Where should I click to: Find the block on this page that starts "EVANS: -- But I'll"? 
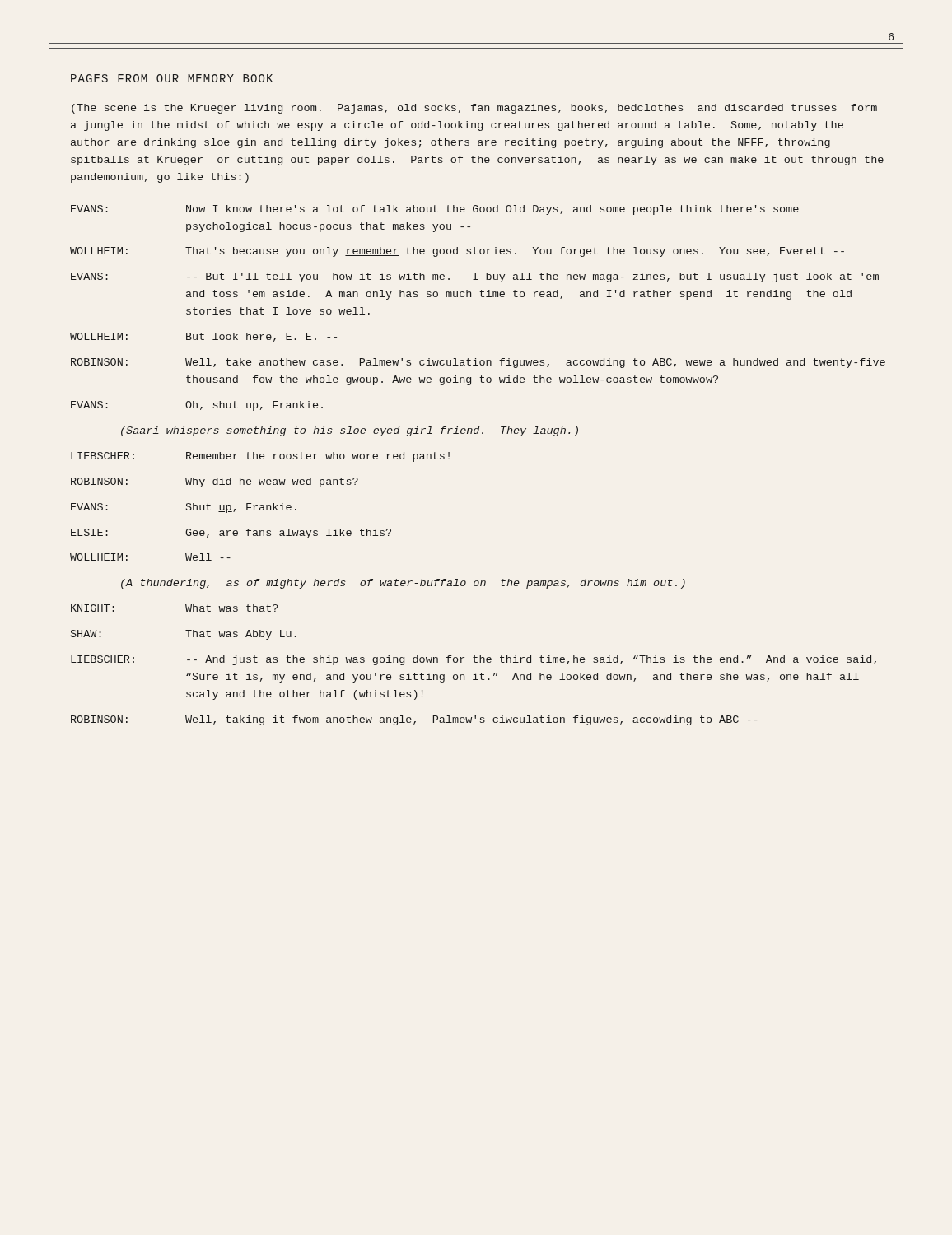pyautogui.click(x=478, y=295)
